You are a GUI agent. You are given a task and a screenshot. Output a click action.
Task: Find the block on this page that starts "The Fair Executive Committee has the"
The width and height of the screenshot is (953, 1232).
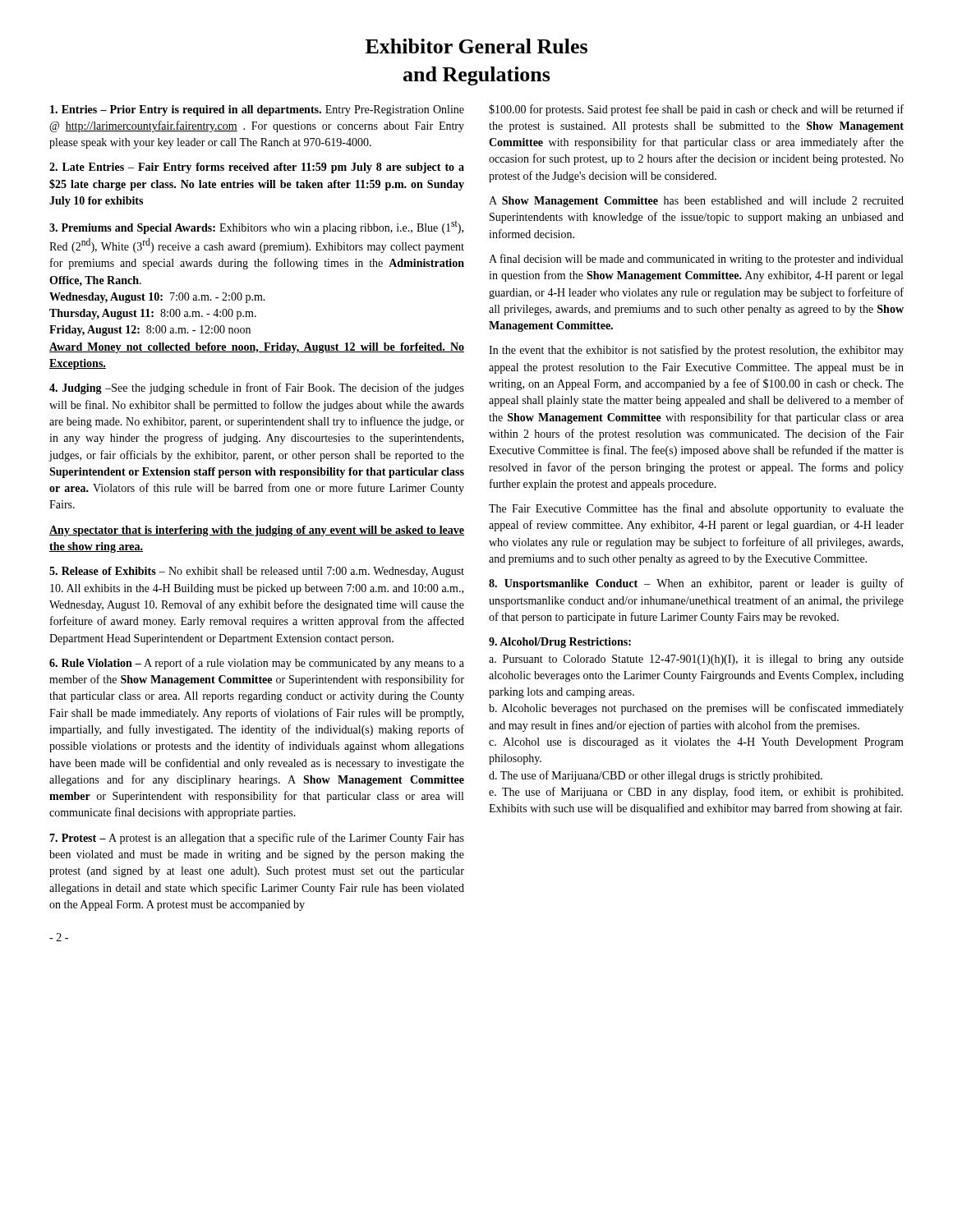pos(696,535)
